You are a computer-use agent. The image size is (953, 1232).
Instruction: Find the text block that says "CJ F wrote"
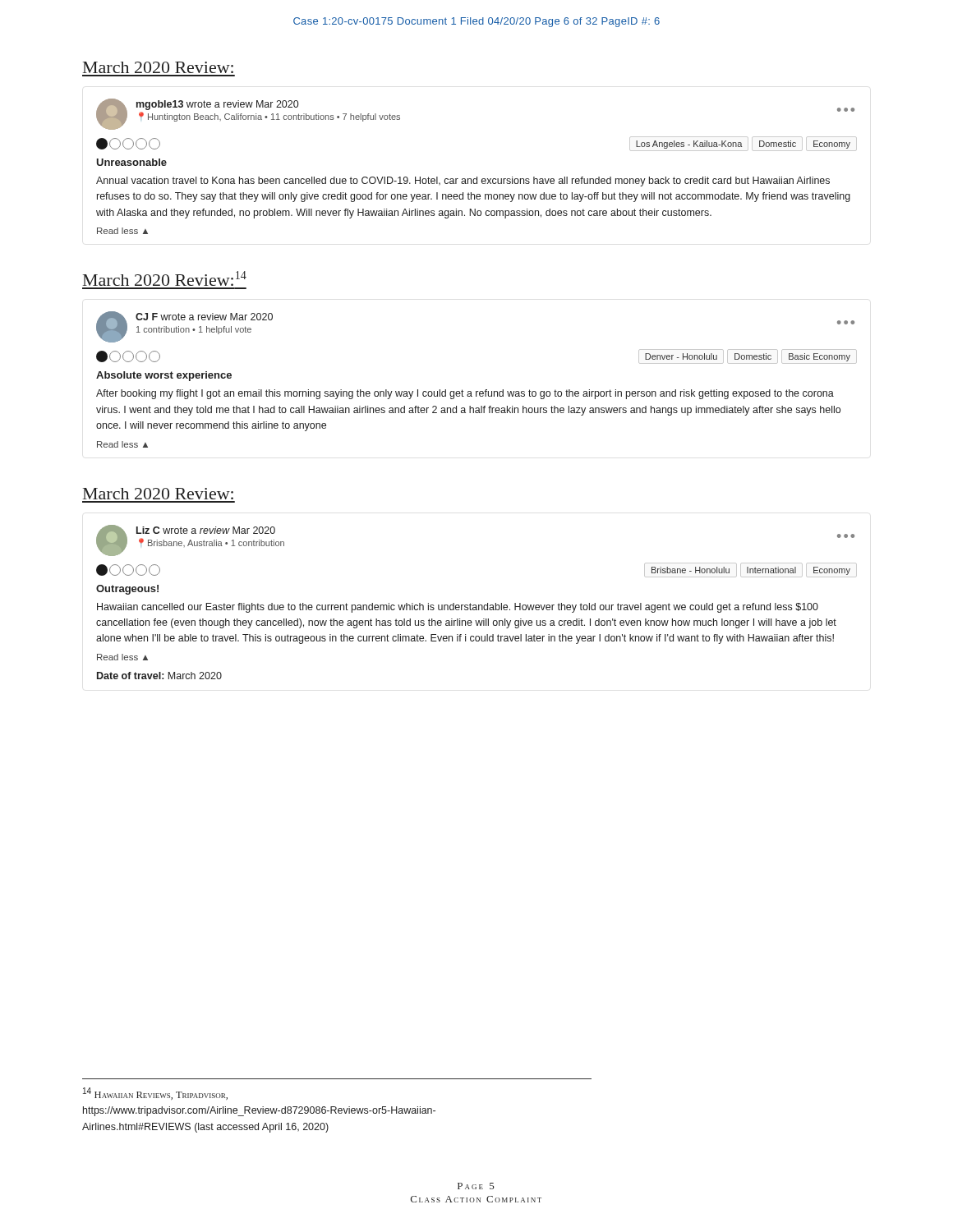tap(204, 317)
